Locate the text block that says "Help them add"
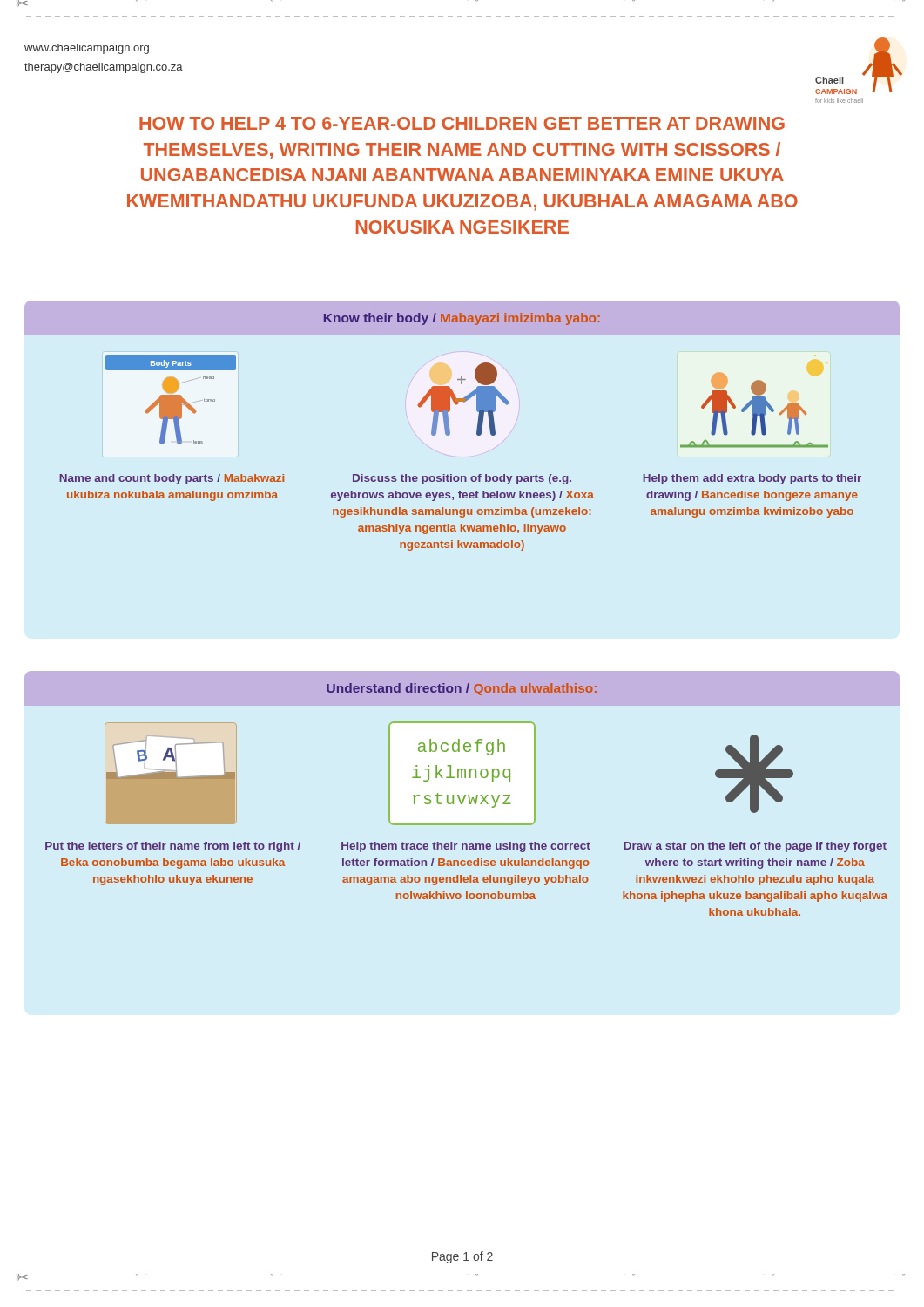The image size is (924, 1307). pyautogui.click(x=752, y=494)
